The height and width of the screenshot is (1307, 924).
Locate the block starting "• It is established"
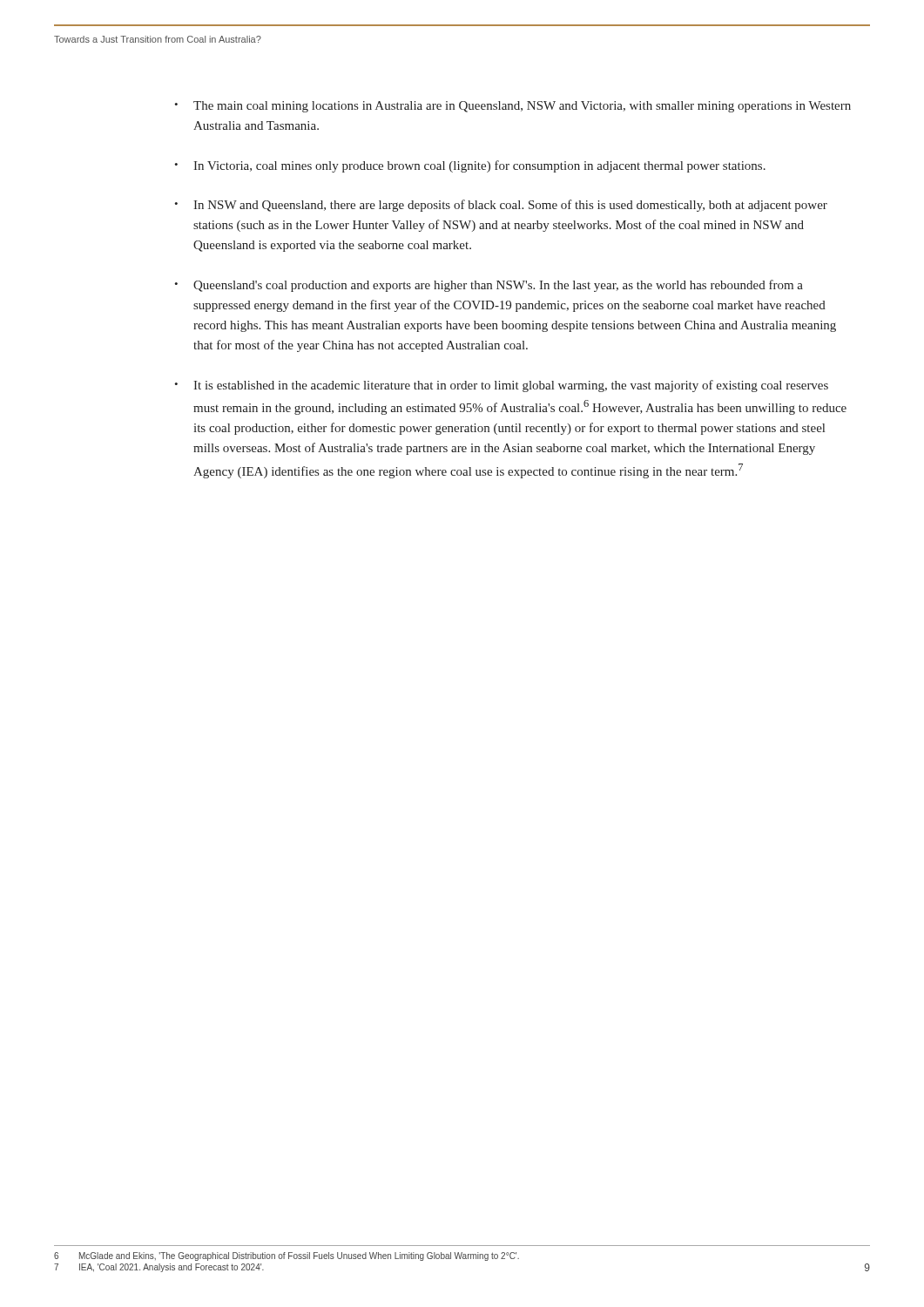[x=514, y=428]
